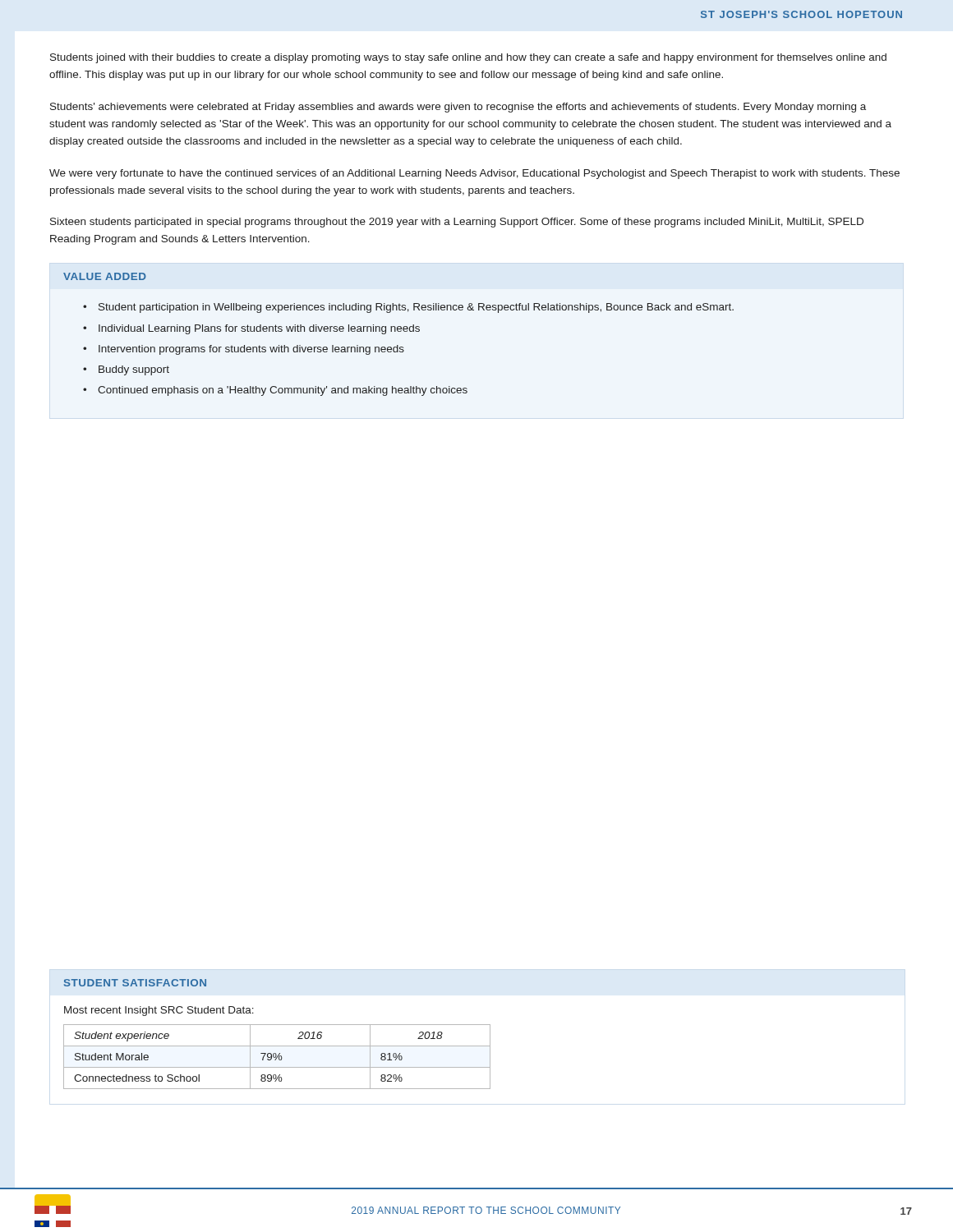
Task: Find the list item that says "Continued emphasis on a 'Healthy Community'"
Action: click(x=283, y=390)
